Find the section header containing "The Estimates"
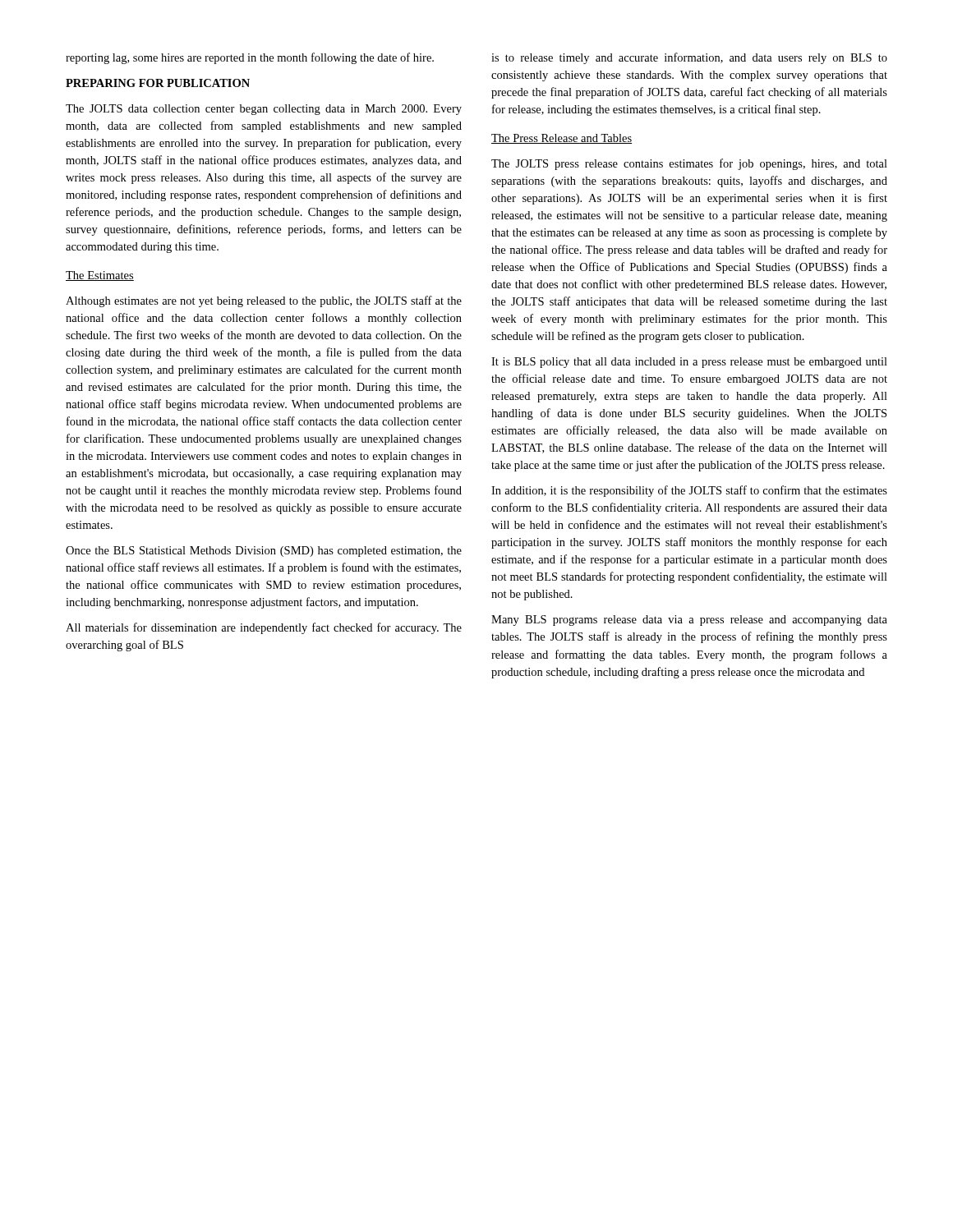The height and width of the screenshot is (1232, 953). [x=100, y=276]
